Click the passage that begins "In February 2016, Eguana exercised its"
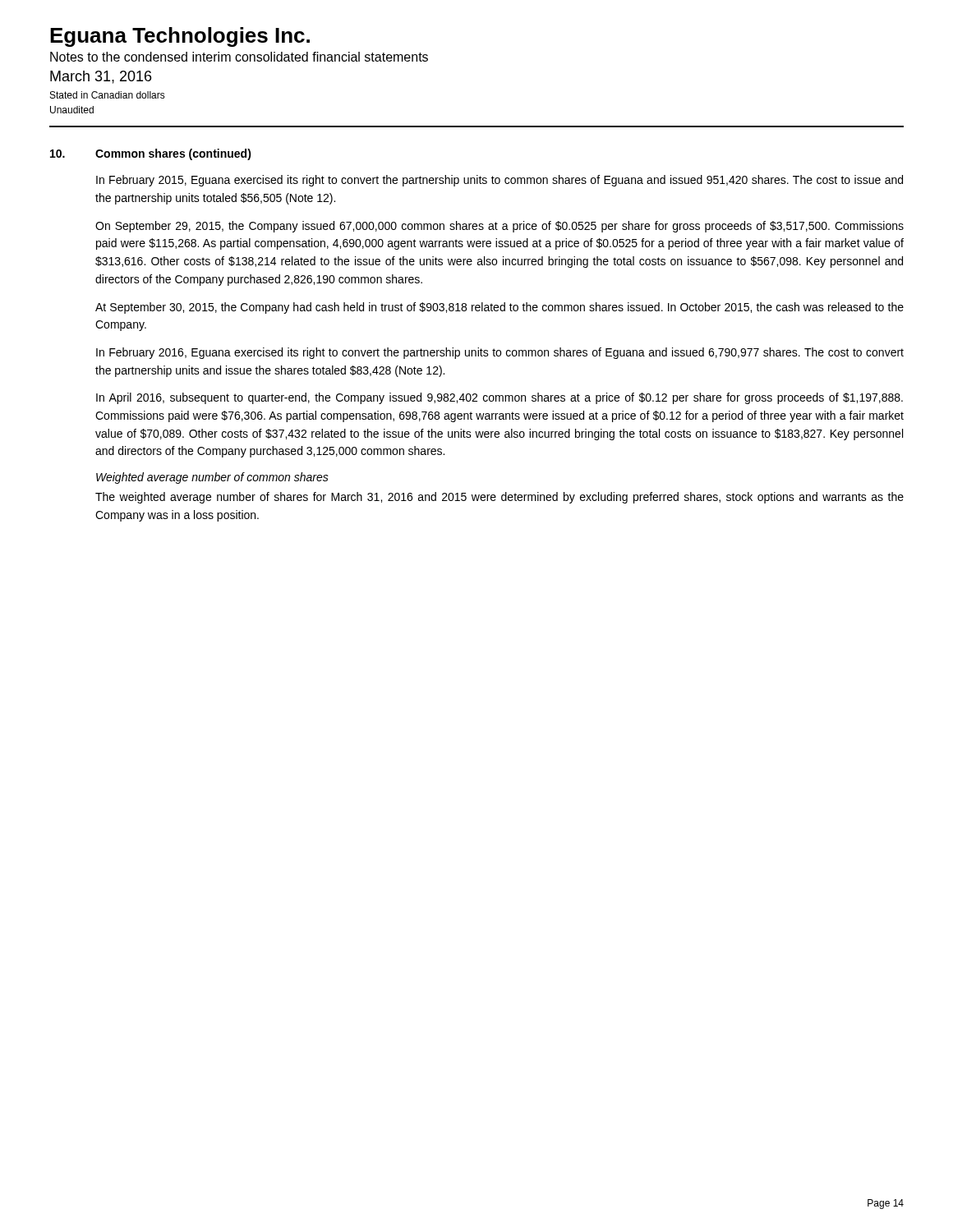 (500, 361)
